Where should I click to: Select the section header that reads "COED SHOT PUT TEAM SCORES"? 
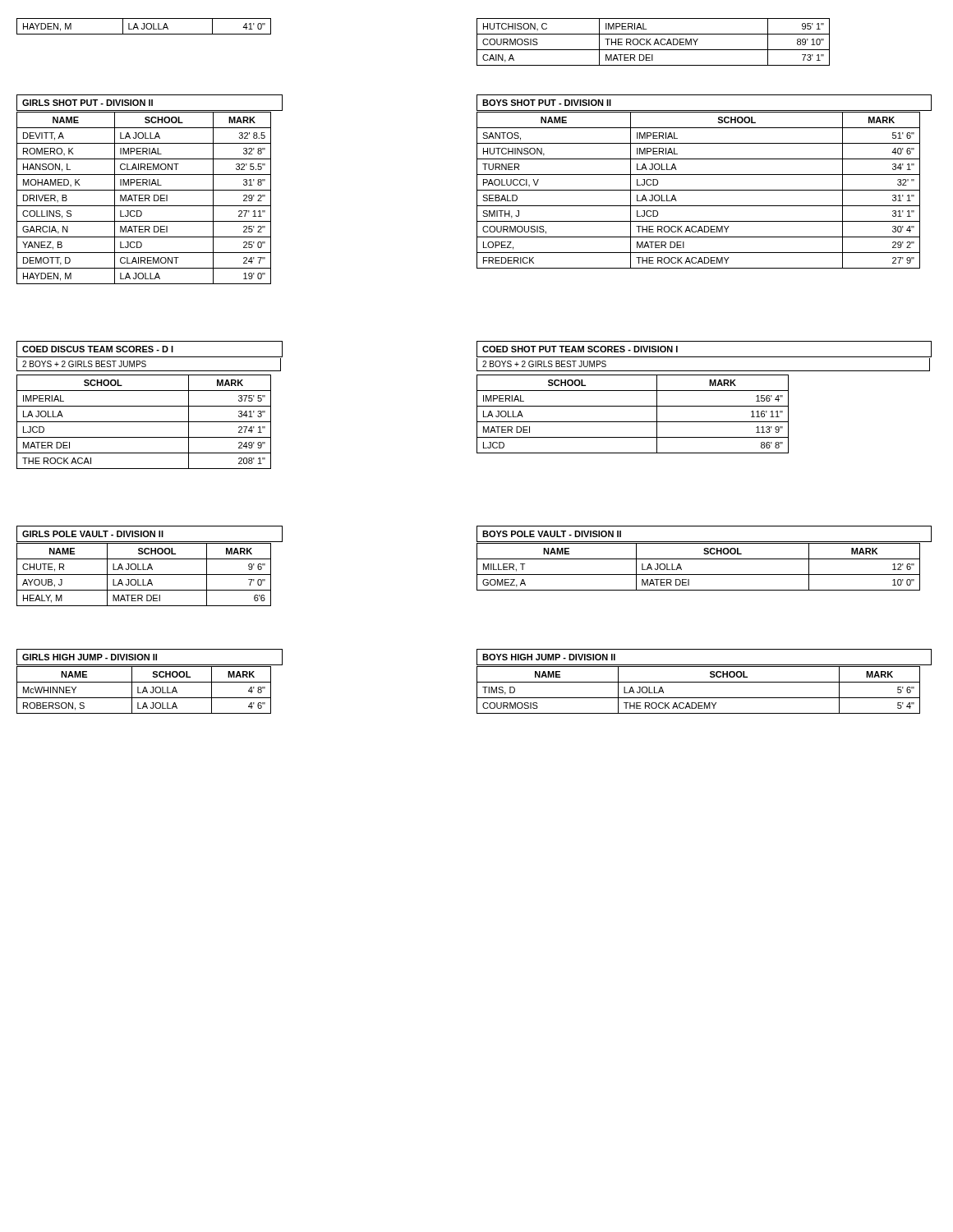pyautogui.click(x=580, y=349)
